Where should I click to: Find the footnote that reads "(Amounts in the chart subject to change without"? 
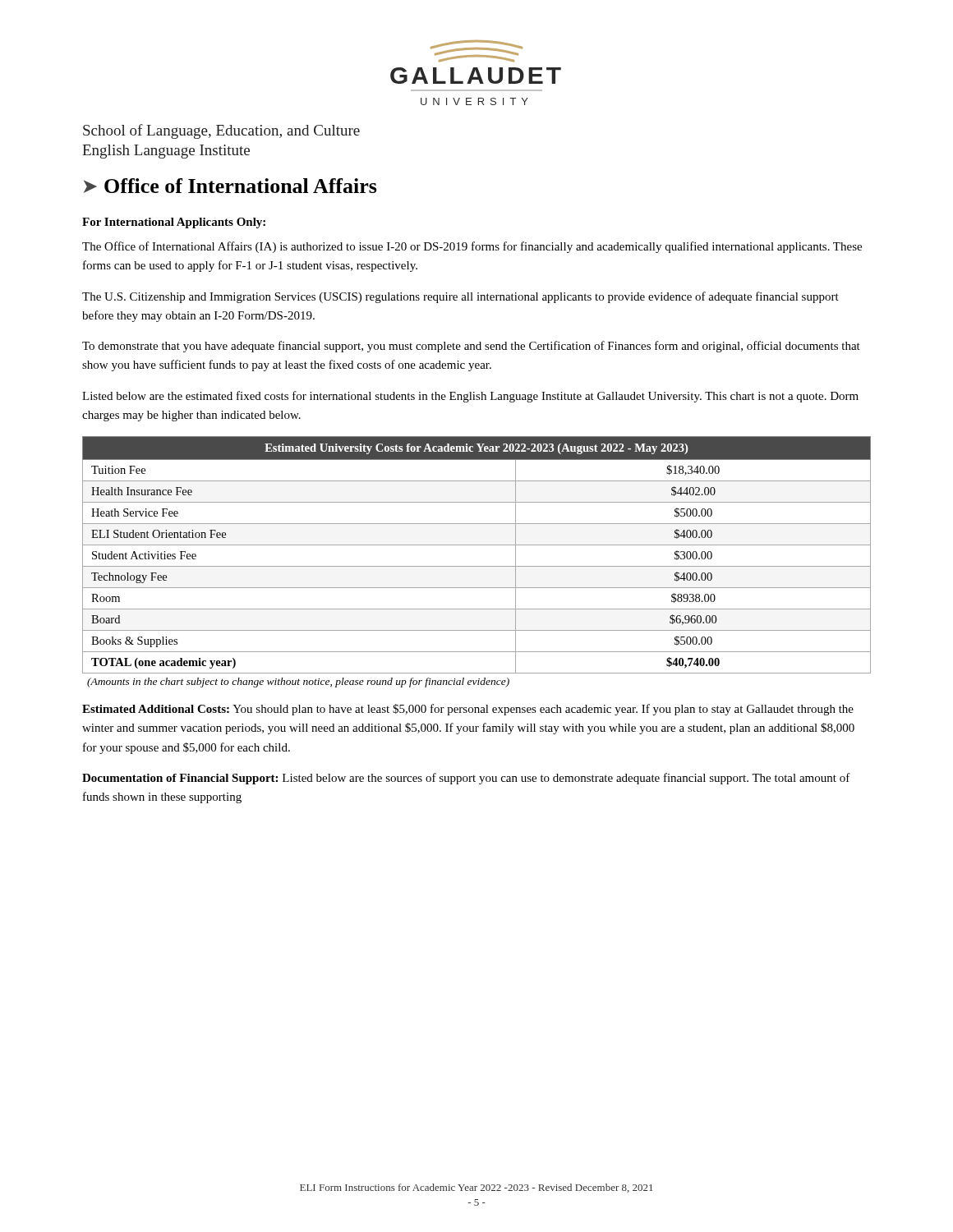pyautogui.click(x=479, y=682)
